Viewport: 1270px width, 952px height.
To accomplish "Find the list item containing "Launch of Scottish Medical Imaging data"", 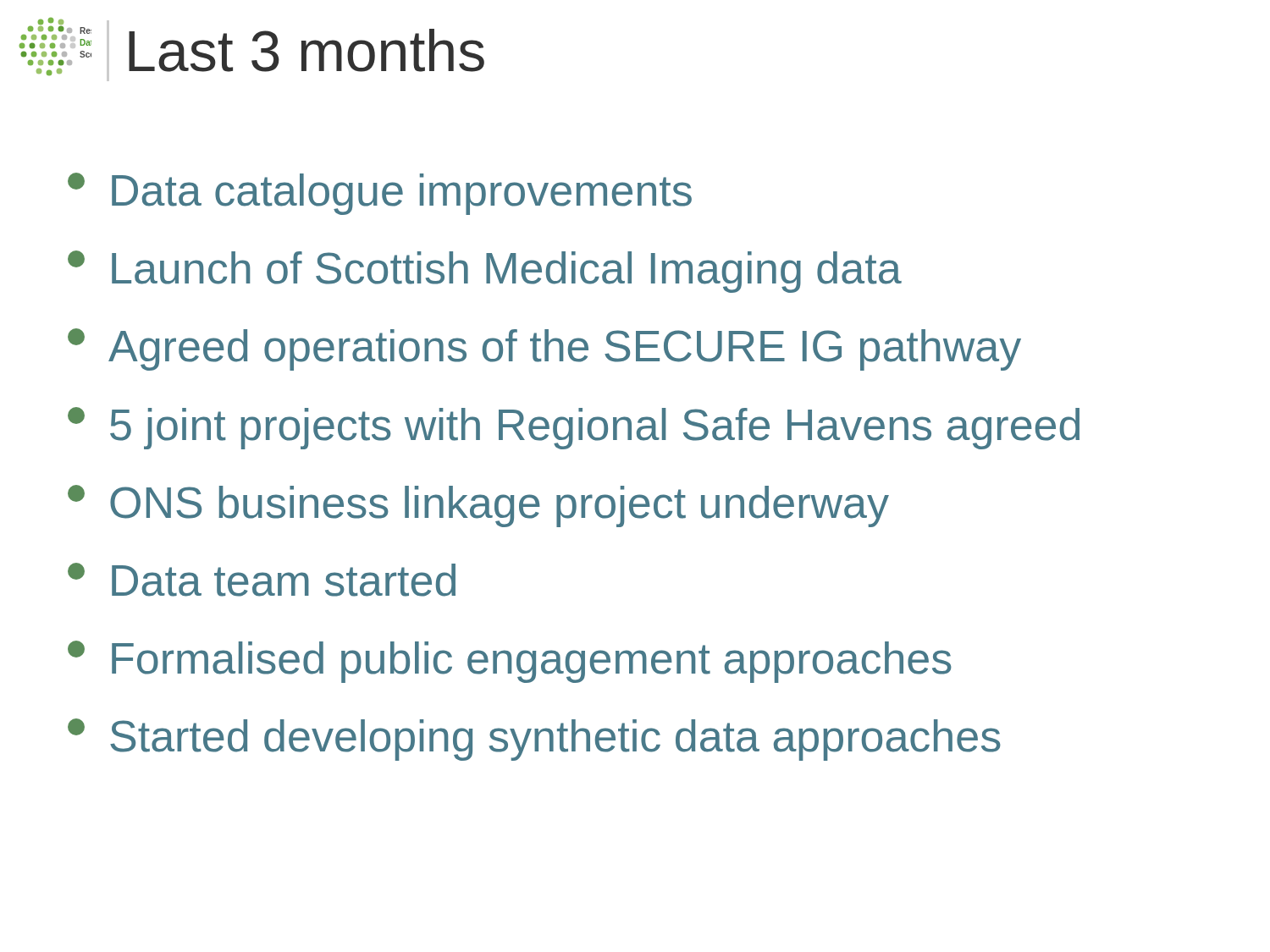I will 485,268.
